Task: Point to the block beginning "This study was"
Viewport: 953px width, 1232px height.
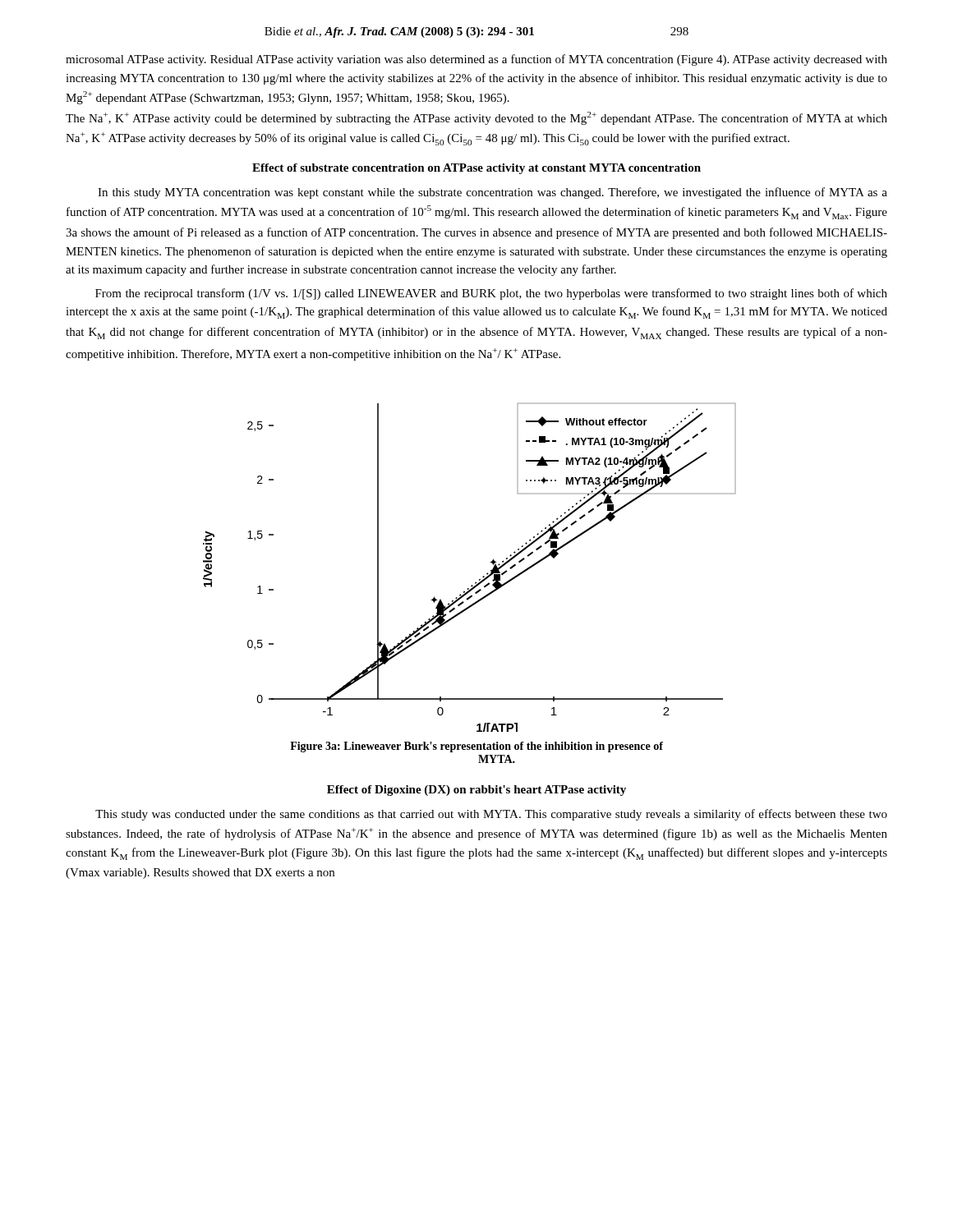Action: tap(476, 843)
